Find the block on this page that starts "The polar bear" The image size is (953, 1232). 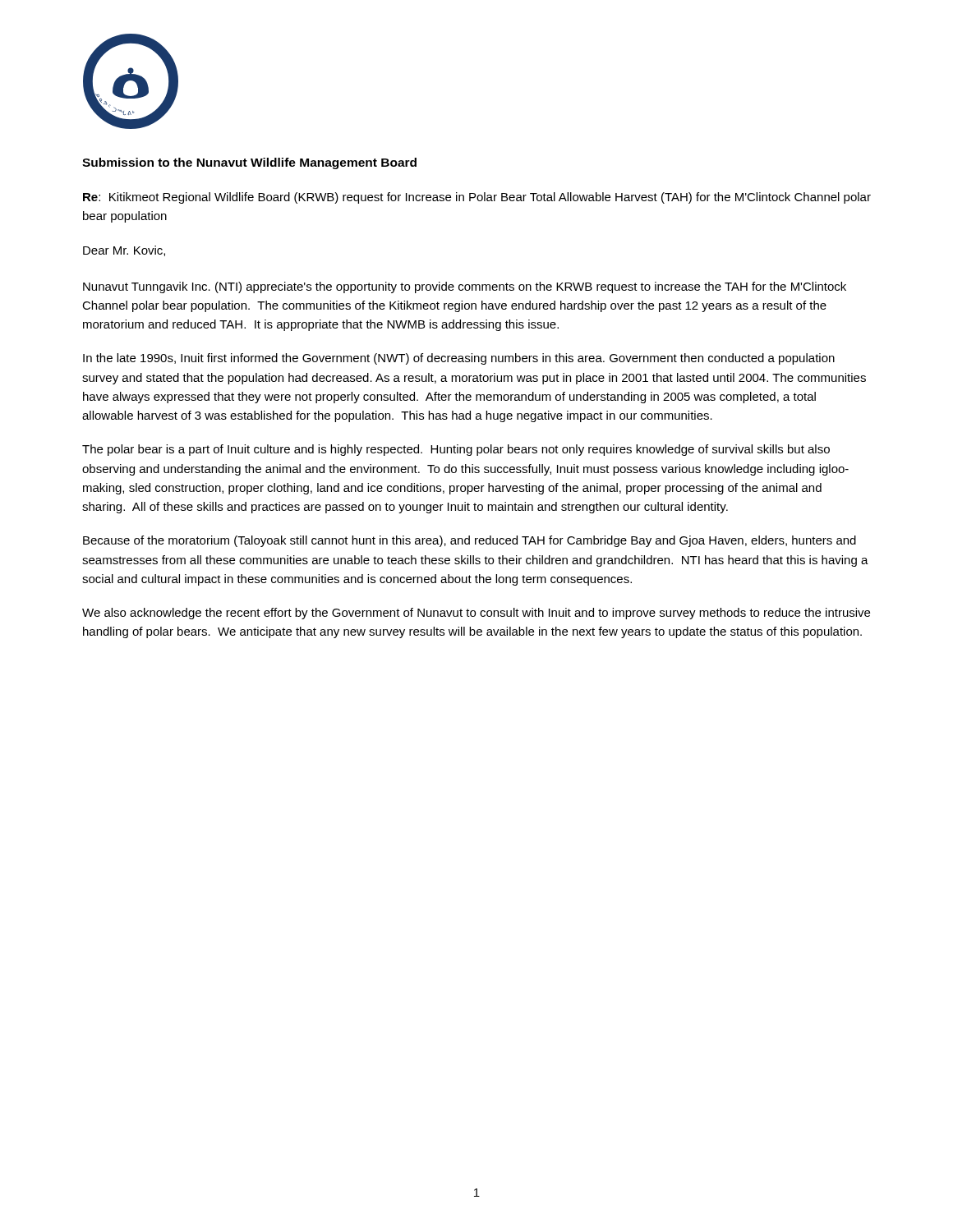point(466,478)
